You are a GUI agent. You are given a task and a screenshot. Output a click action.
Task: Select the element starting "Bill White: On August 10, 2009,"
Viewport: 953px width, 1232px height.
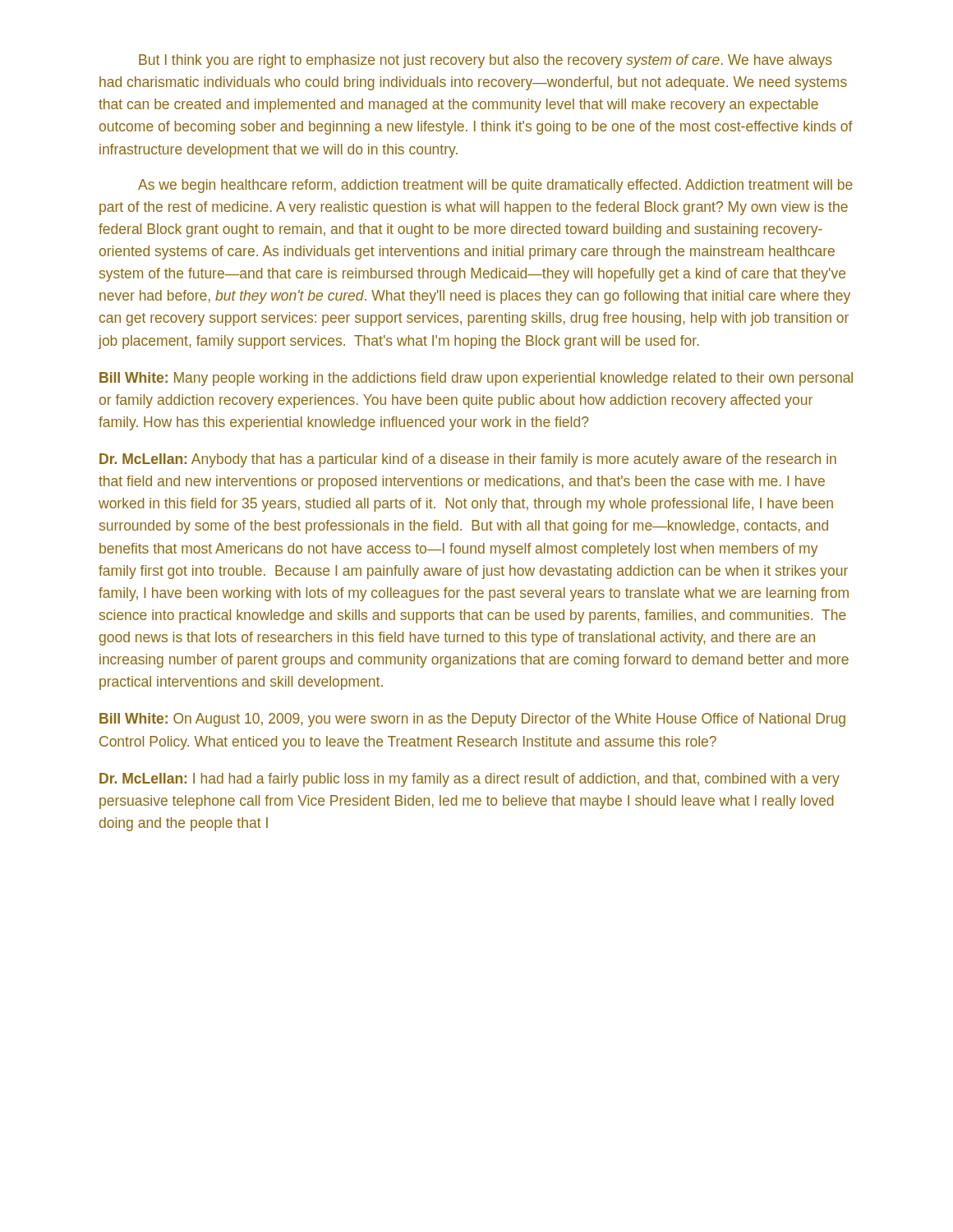click(x=476, y=731)
